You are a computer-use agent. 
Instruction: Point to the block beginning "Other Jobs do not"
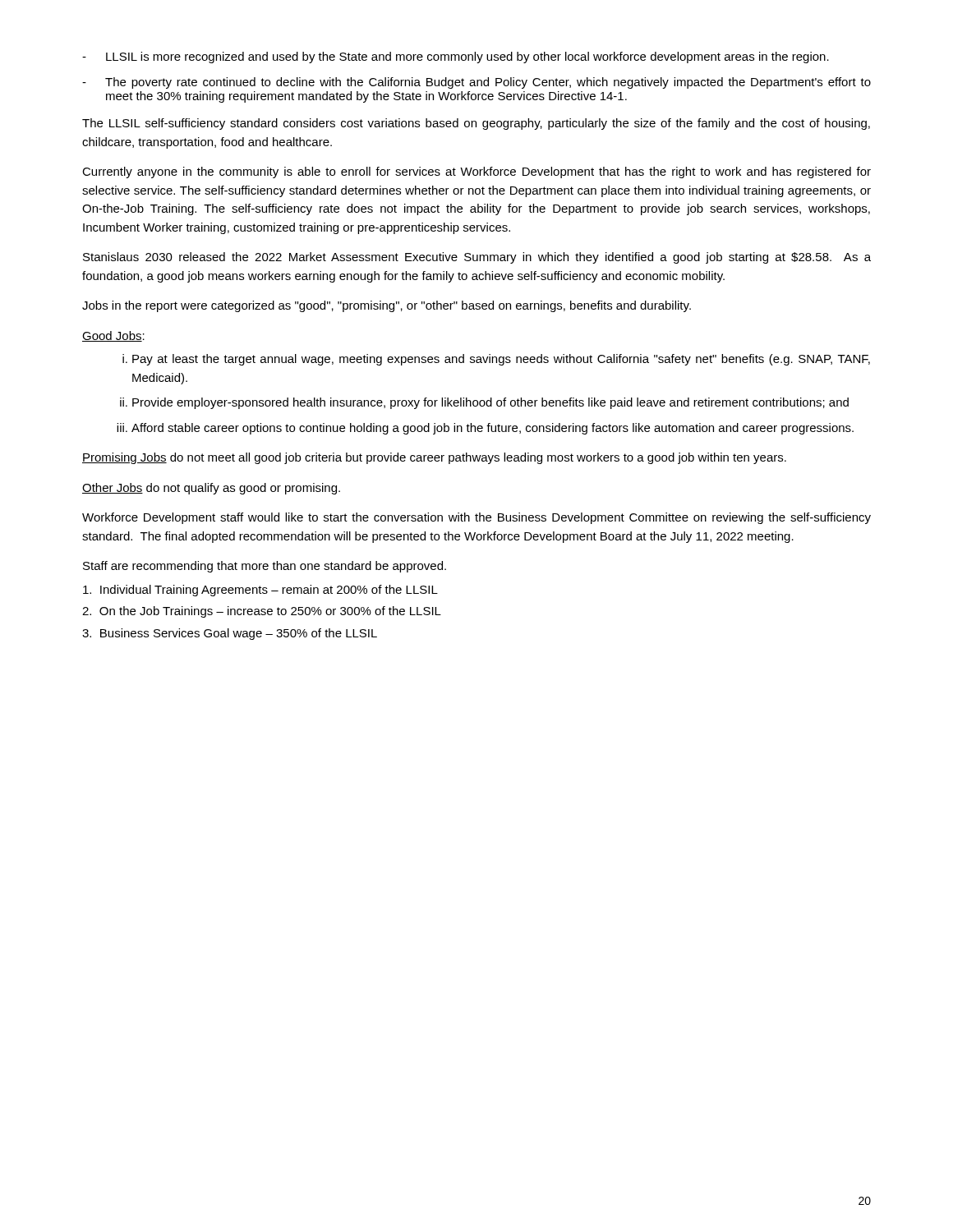tap(211, 489)
